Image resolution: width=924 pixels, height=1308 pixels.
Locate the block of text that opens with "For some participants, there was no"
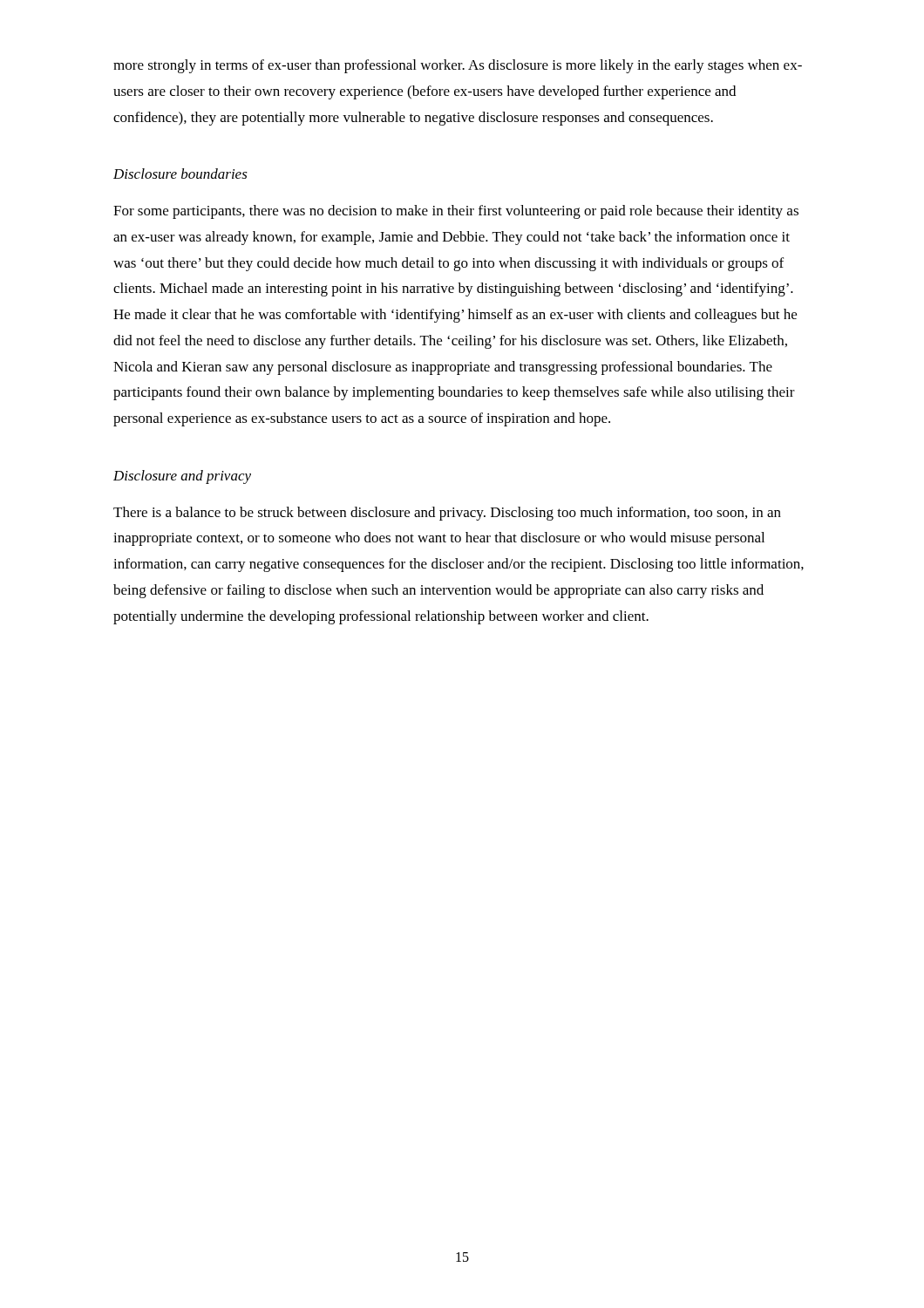tap(462, 315)
